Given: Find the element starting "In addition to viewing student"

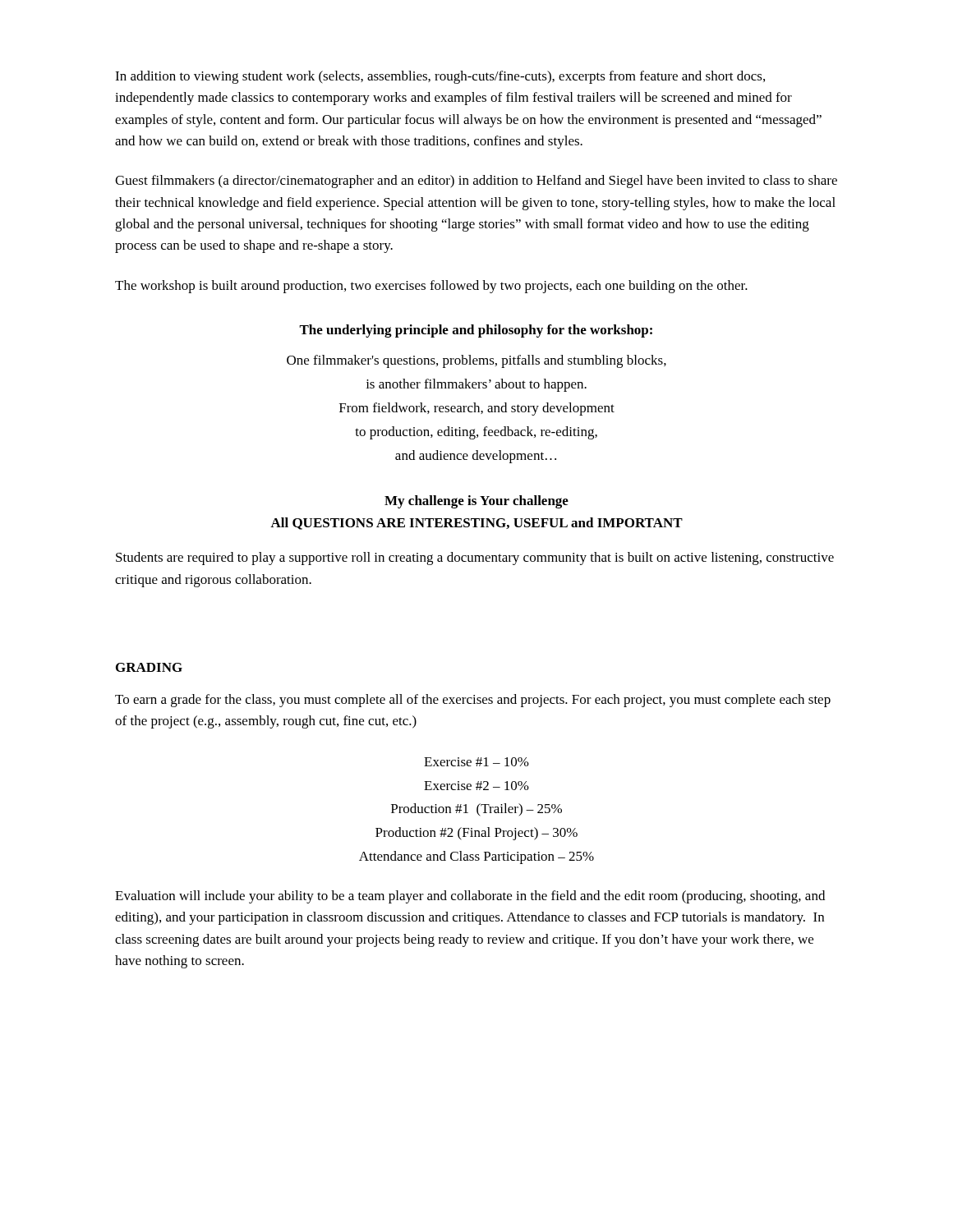Looking at the screenshot, I should click(x=469, y=108).
